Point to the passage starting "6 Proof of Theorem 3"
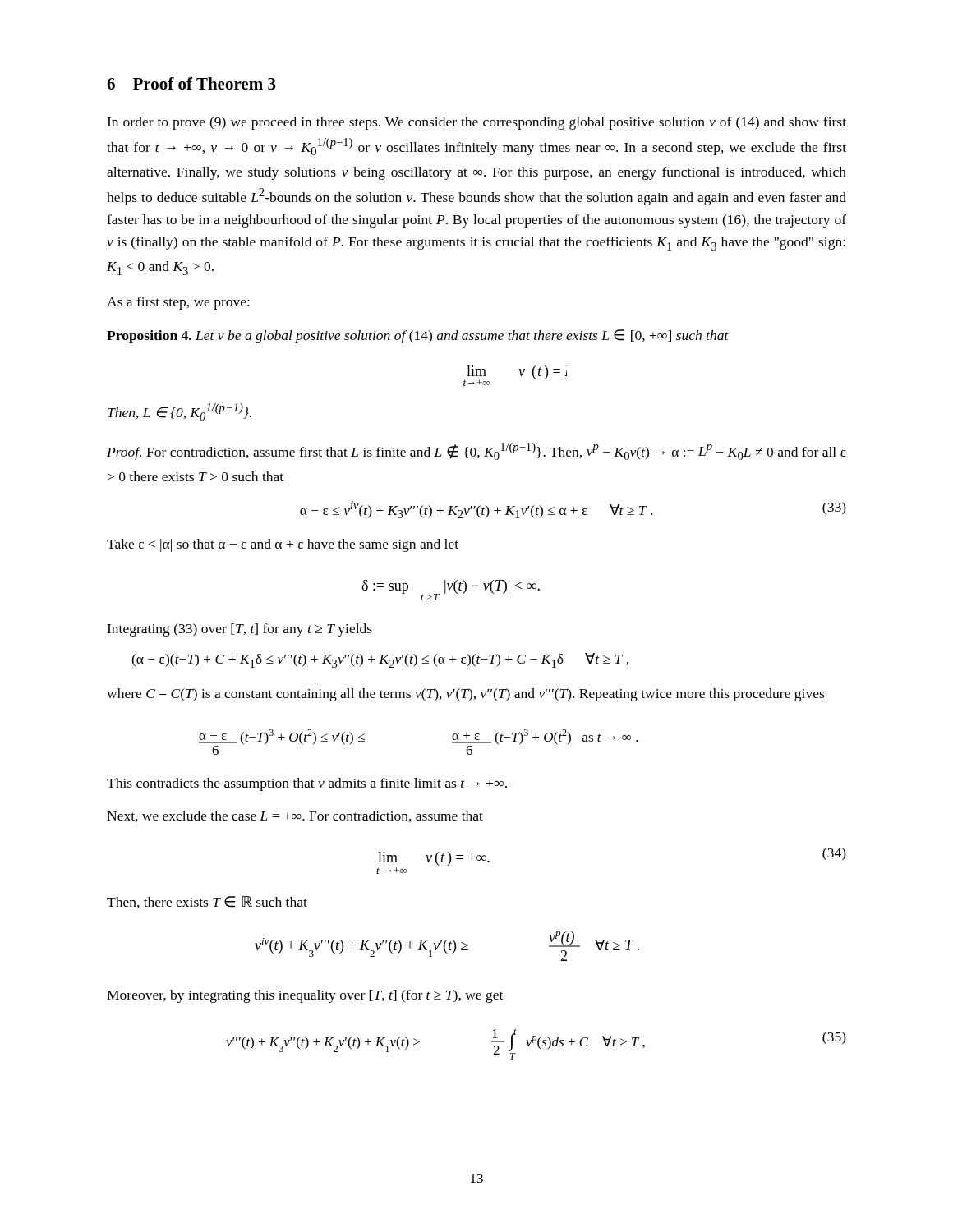 click(x=191, y=84)
